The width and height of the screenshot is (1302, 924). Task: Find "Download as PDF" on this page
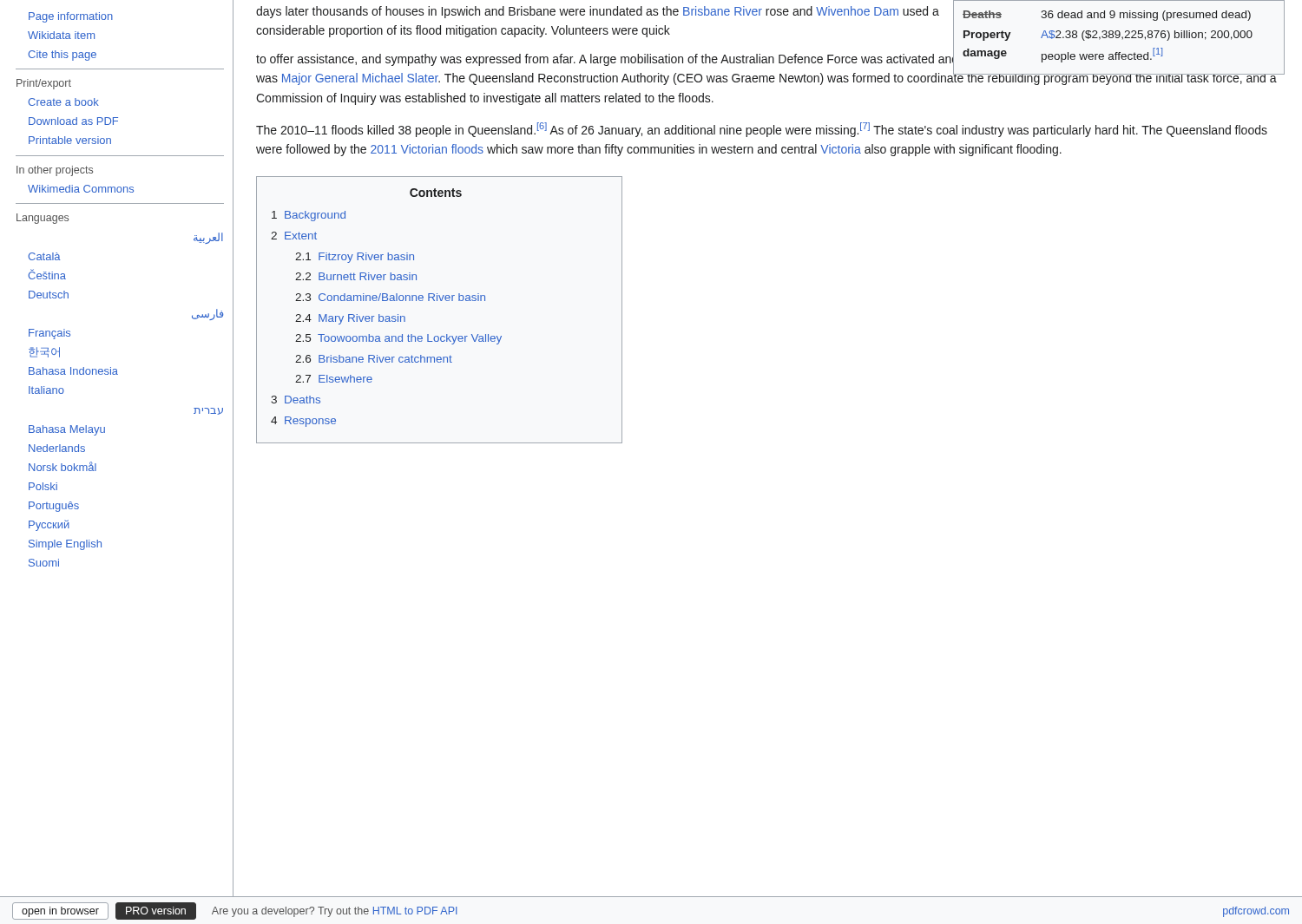[120, 122]
